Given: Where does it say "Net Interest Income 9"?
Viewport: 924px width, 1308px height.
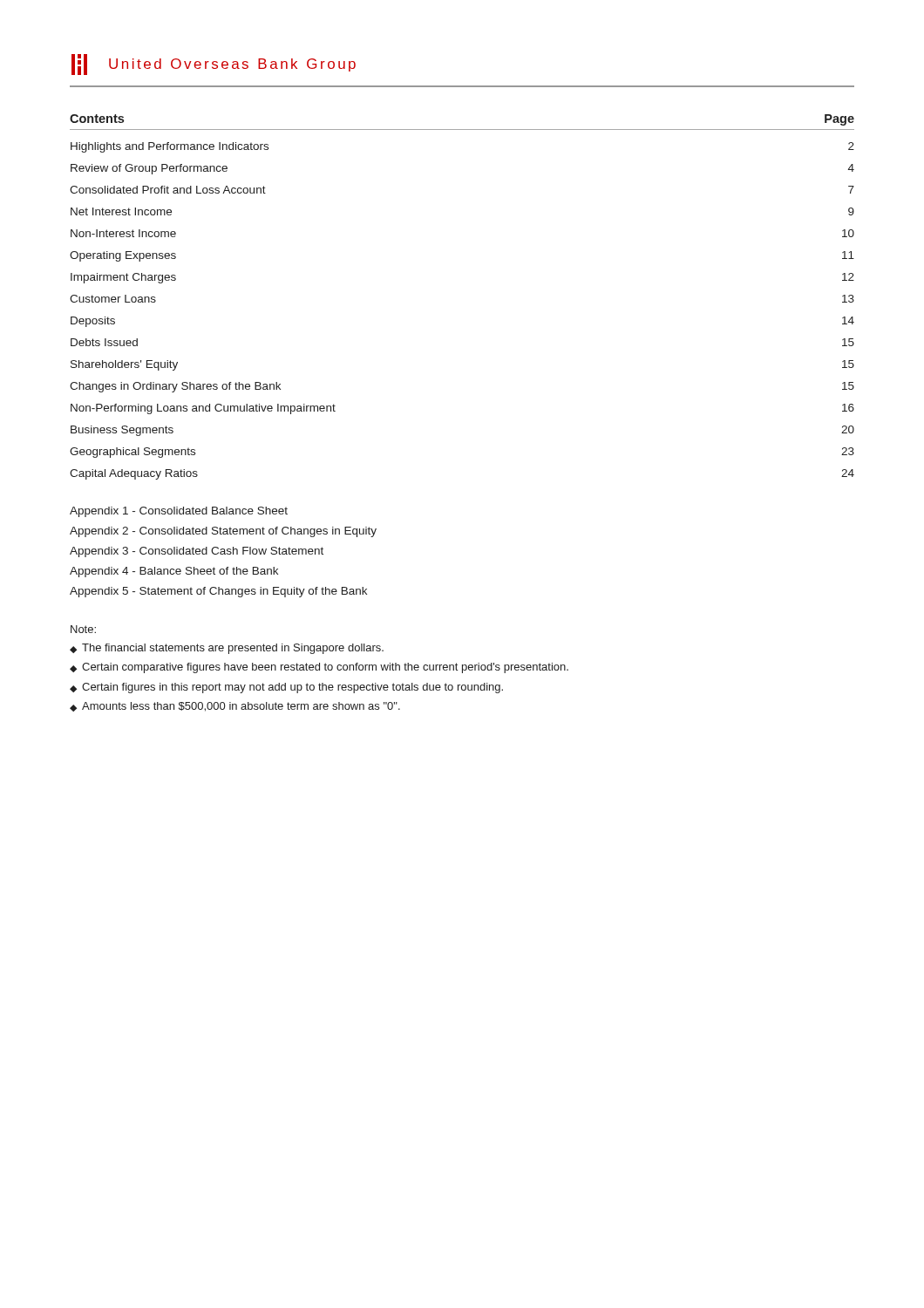Looking at the screenshot, I should 116,211.
